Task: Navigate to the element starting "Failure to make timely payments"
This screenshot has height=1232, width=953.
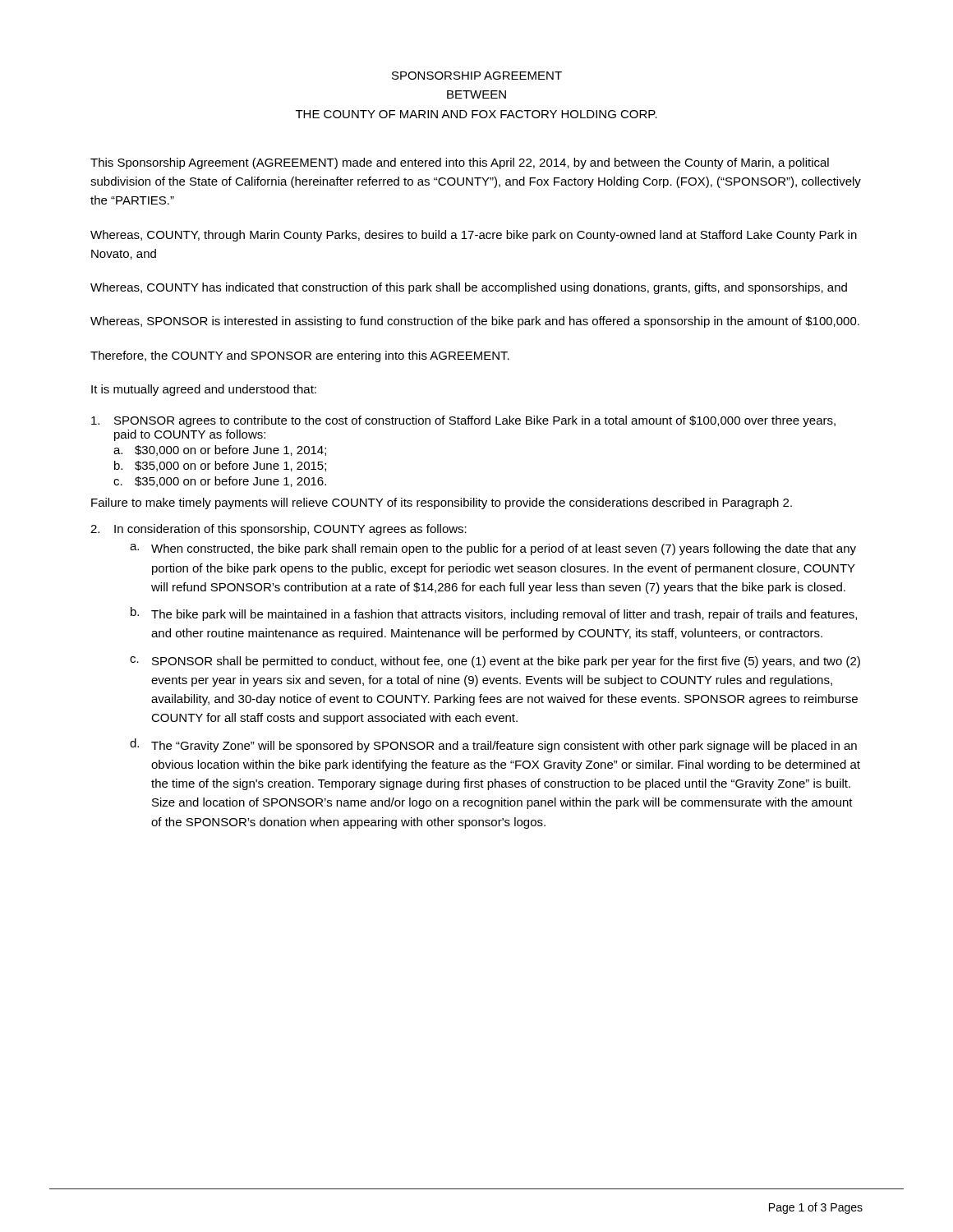Action: tap(442, 502)
